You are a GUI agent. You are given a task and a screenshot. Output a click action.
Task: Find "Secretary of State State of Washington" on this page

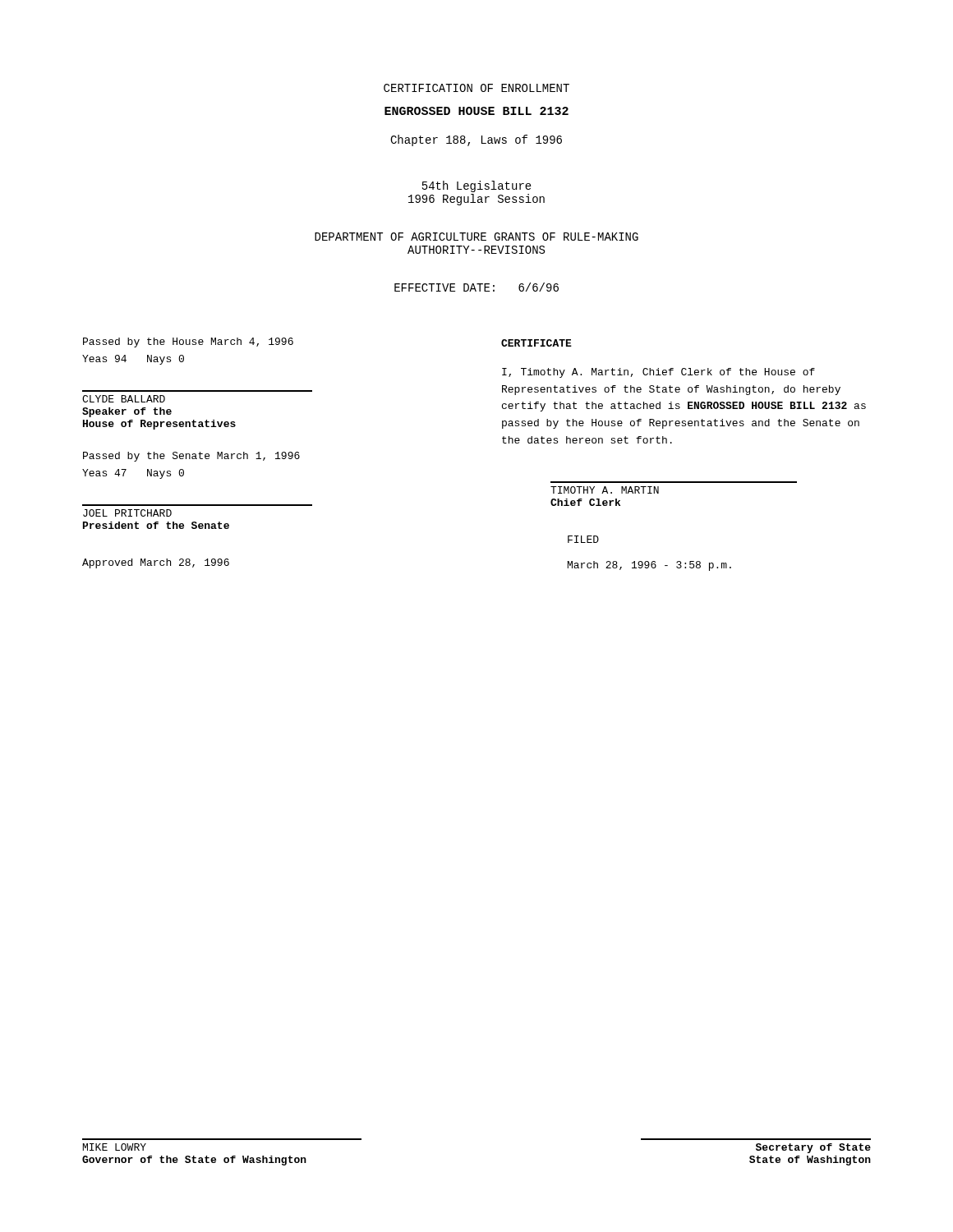(813, 1148)
